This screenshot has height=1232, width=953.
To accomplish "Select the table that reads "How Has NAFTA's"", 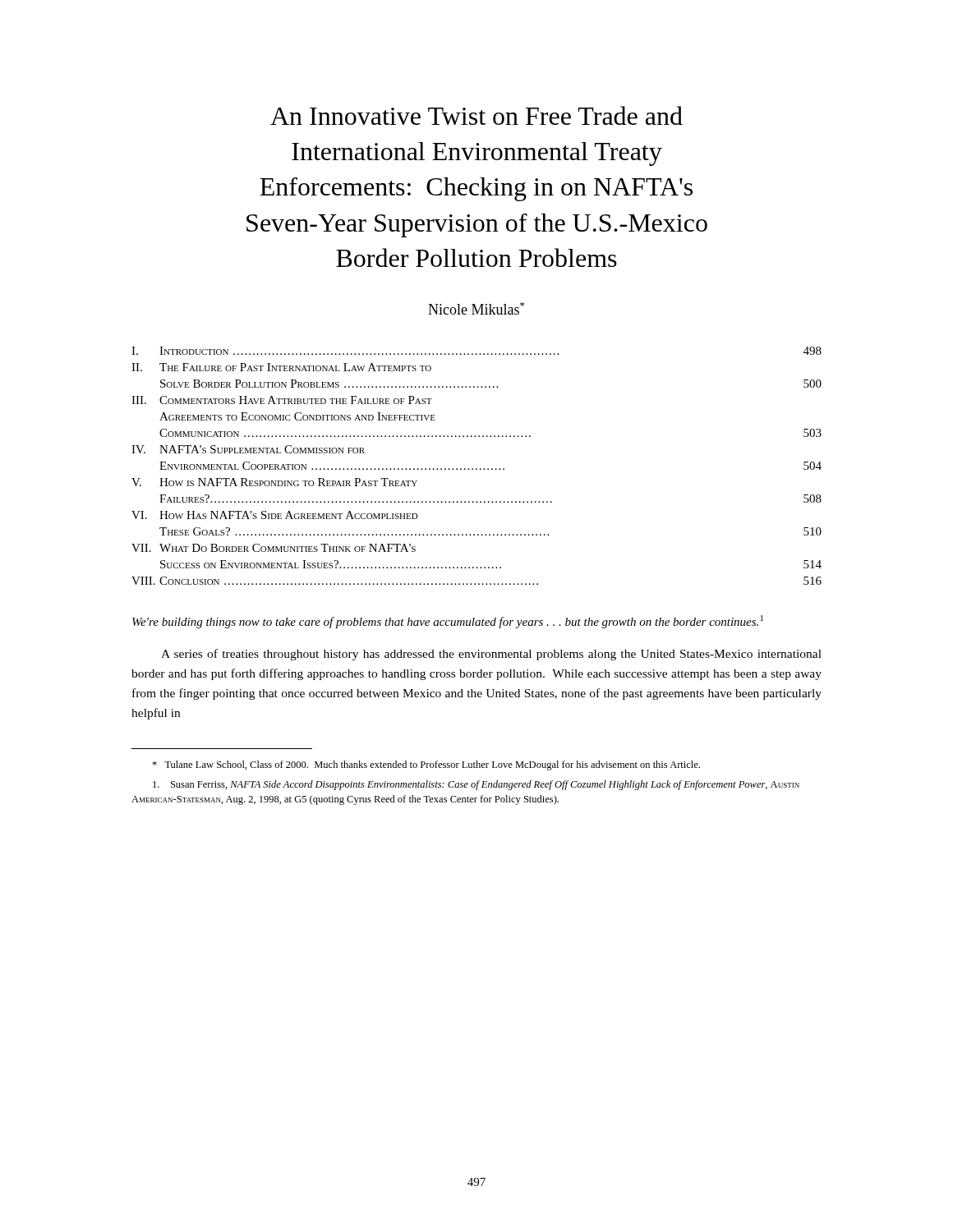I will pos(476,466).
